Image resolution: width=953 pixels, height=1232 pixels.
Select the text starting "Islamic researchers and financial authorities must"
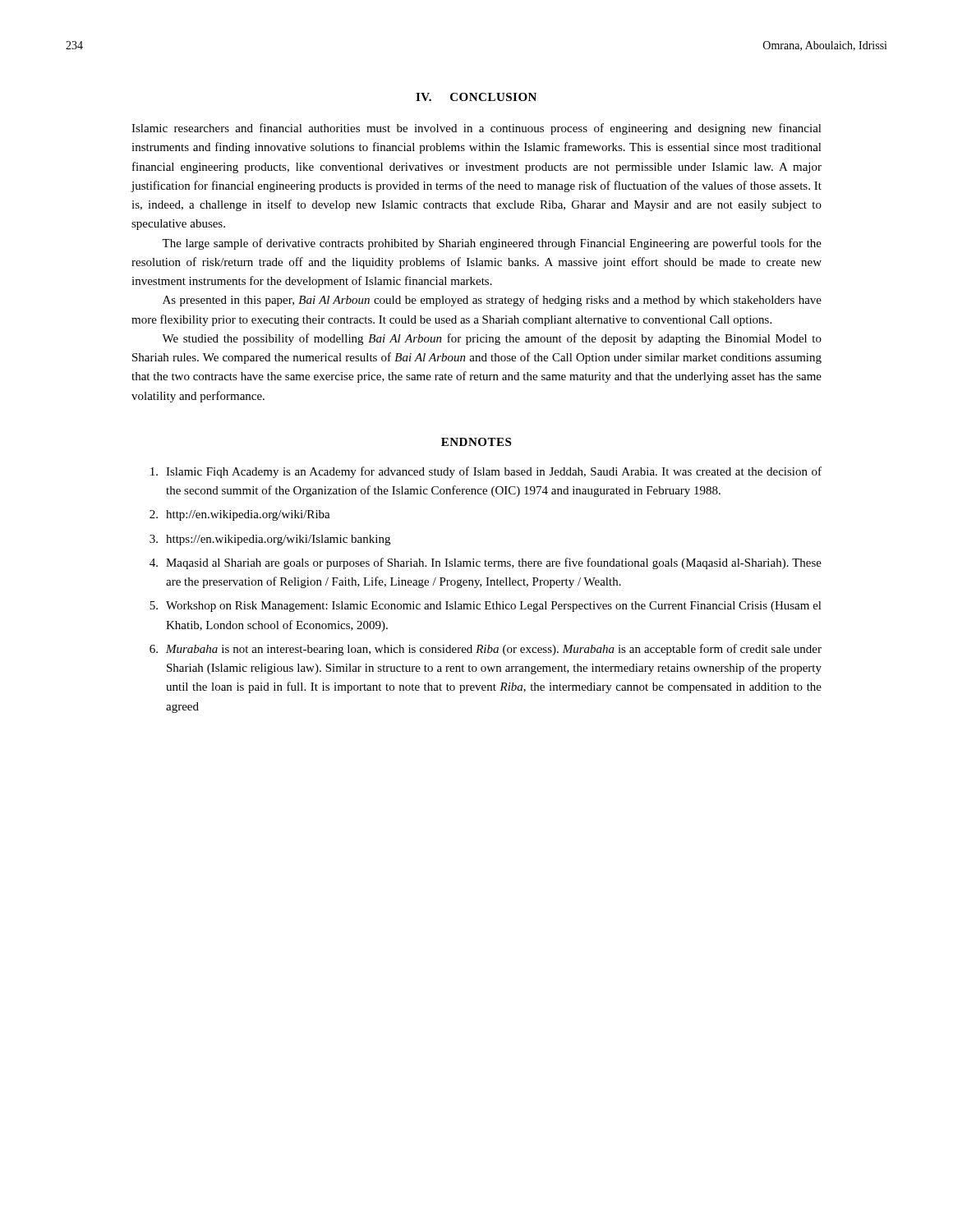[x=476, y=176]
